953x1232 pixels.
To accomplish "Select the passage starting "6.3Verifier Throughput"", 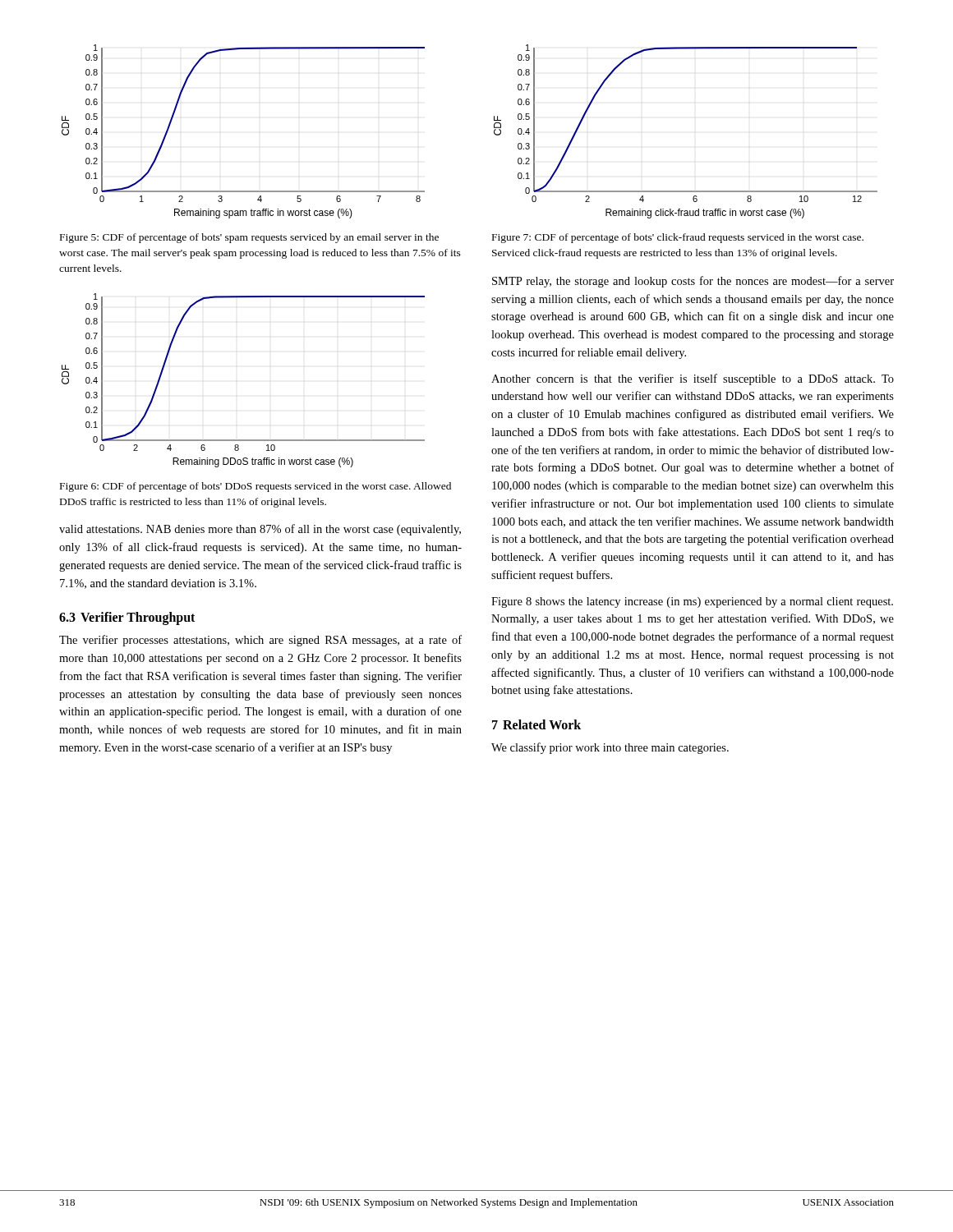I will click(x=127, y=618).
